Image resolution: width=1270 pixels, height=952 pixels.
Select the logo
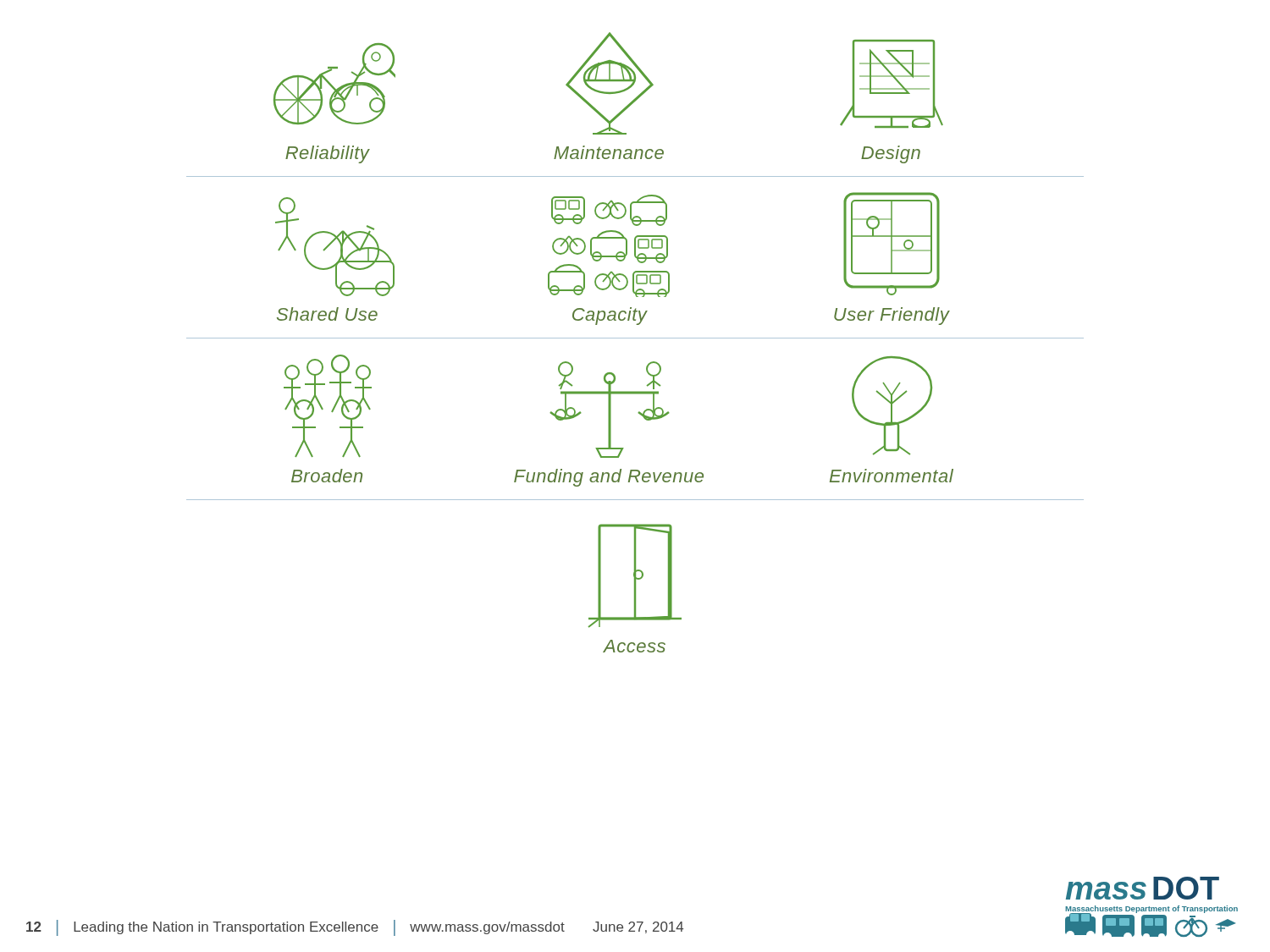1151,904
